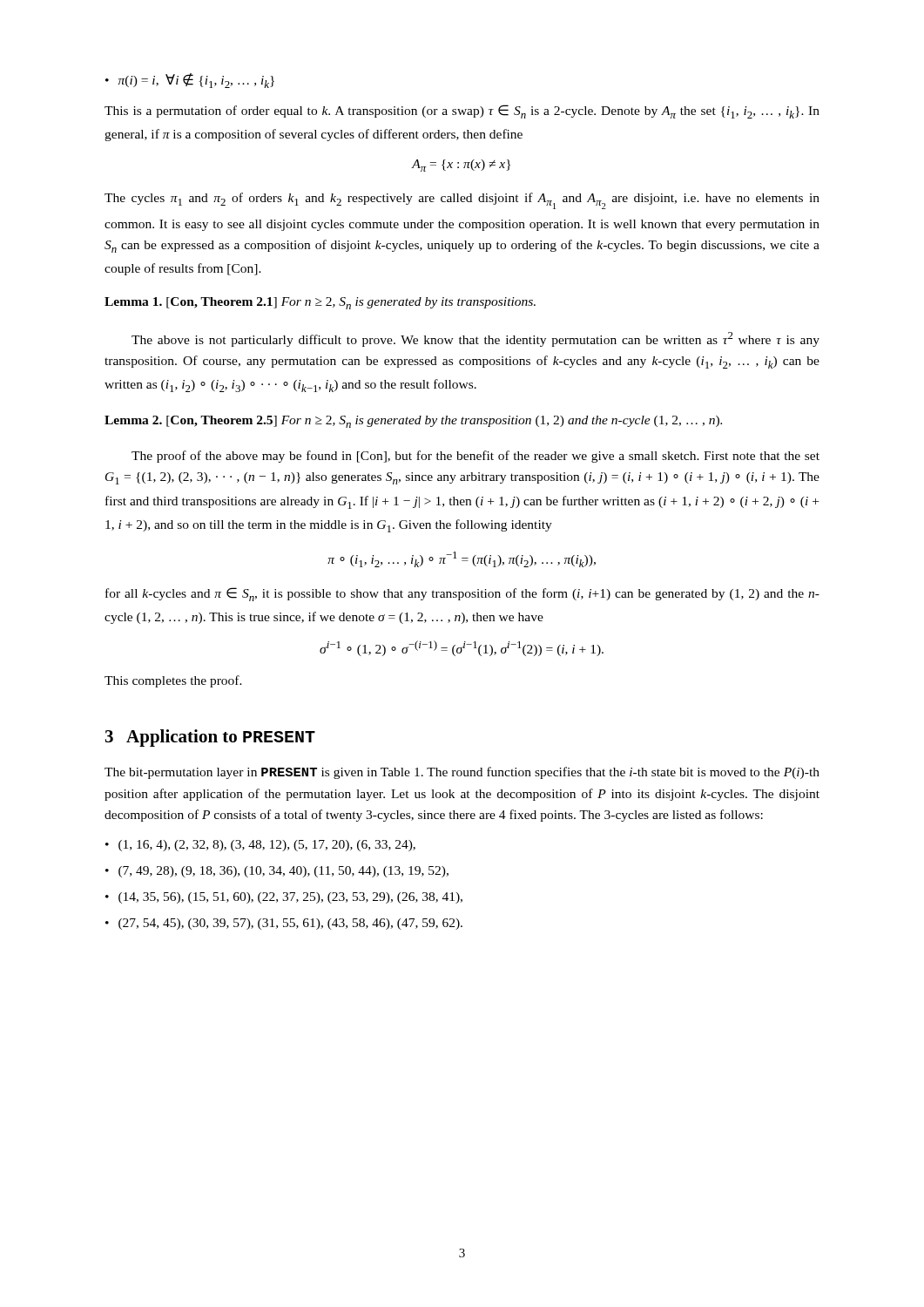Locate the passage starting "• (27, 54,"
The width and height of the screenshot is (924, 1307).
[x=284, y=923]
